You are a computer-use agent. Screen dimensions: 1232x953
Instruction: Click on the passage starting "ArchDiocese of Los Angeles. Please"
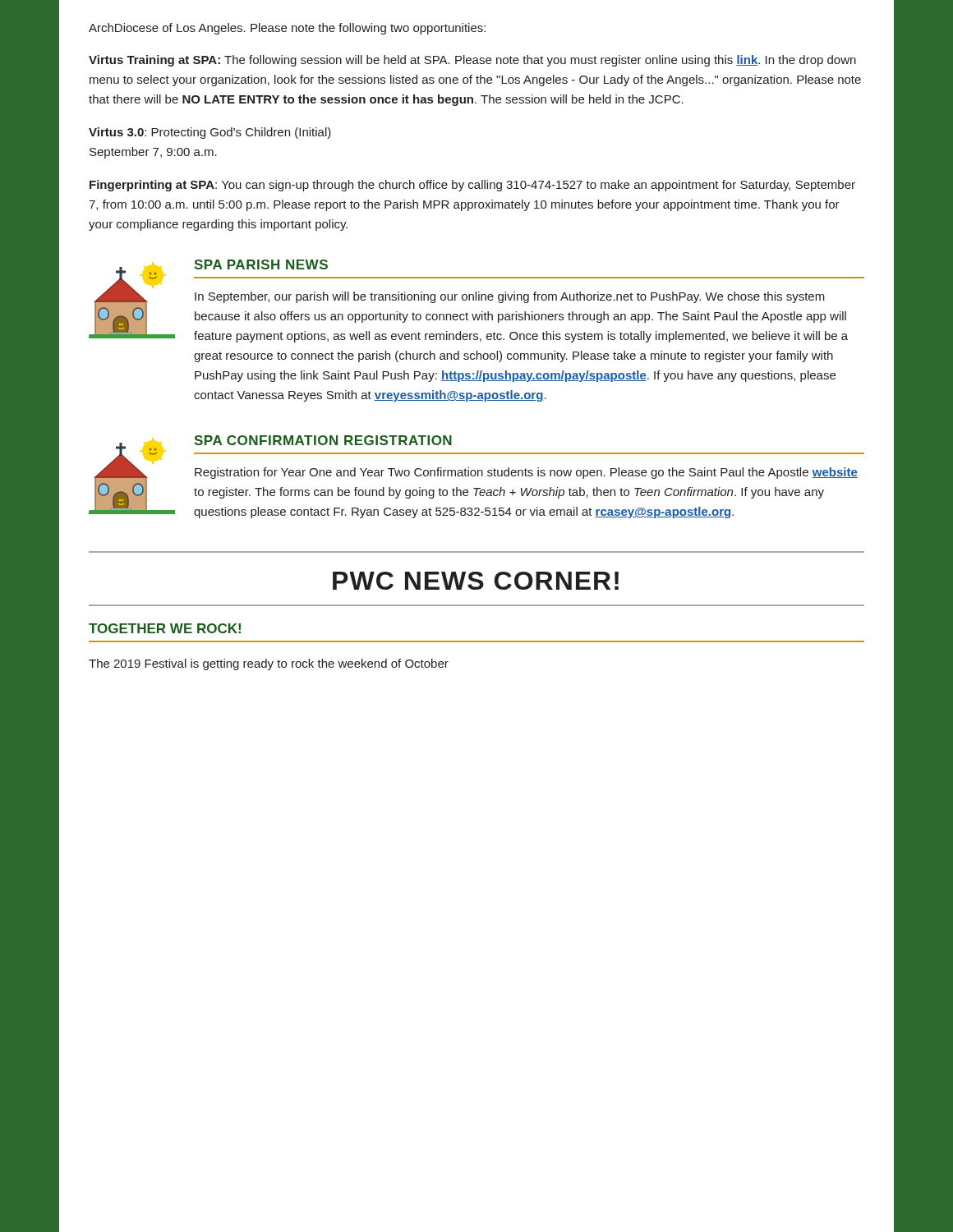288,28
